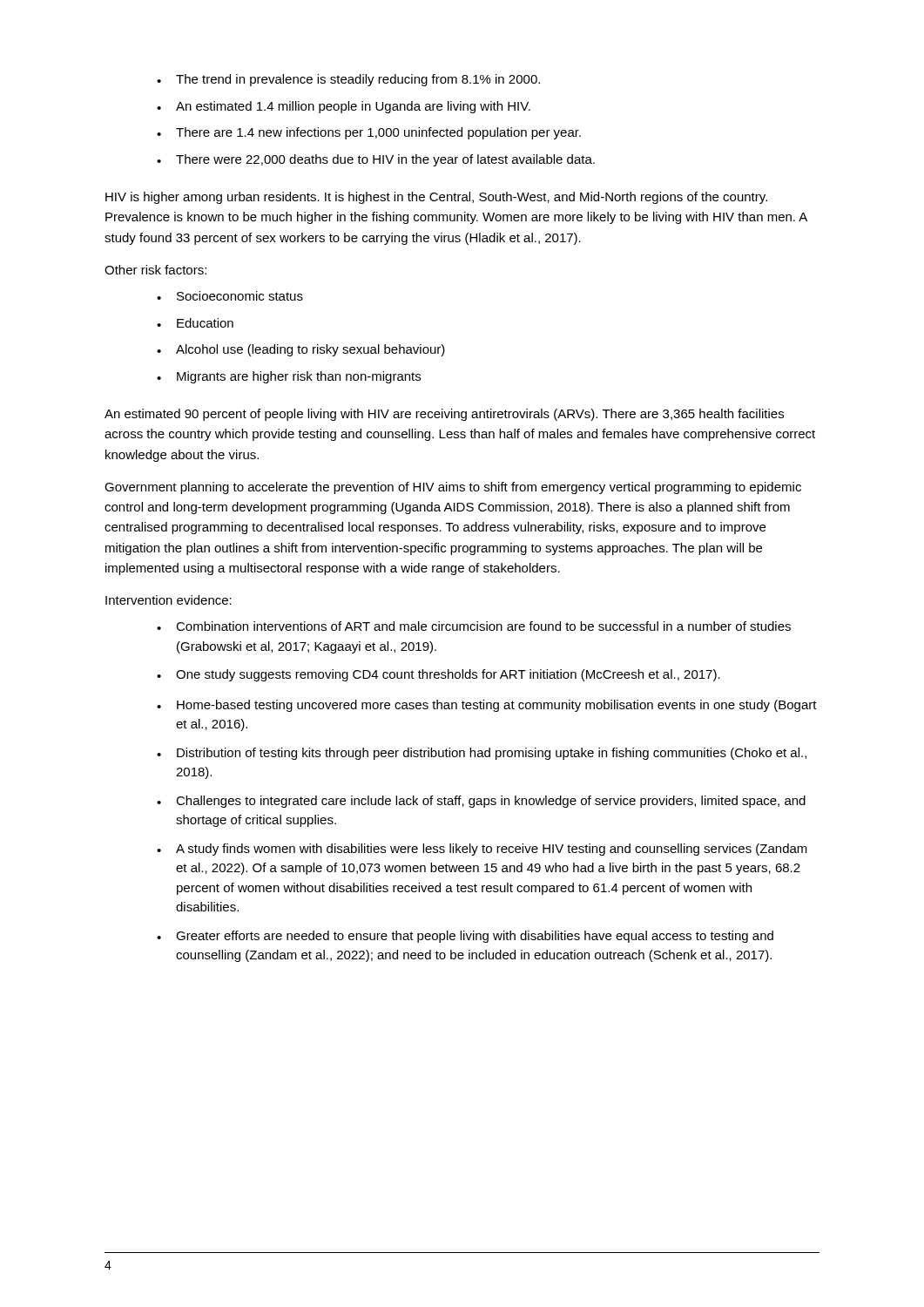Select the region starting "Government planning to accelerate the prevention of HIV"
This screenshot has width=924, height=1307.
[453, 527]
